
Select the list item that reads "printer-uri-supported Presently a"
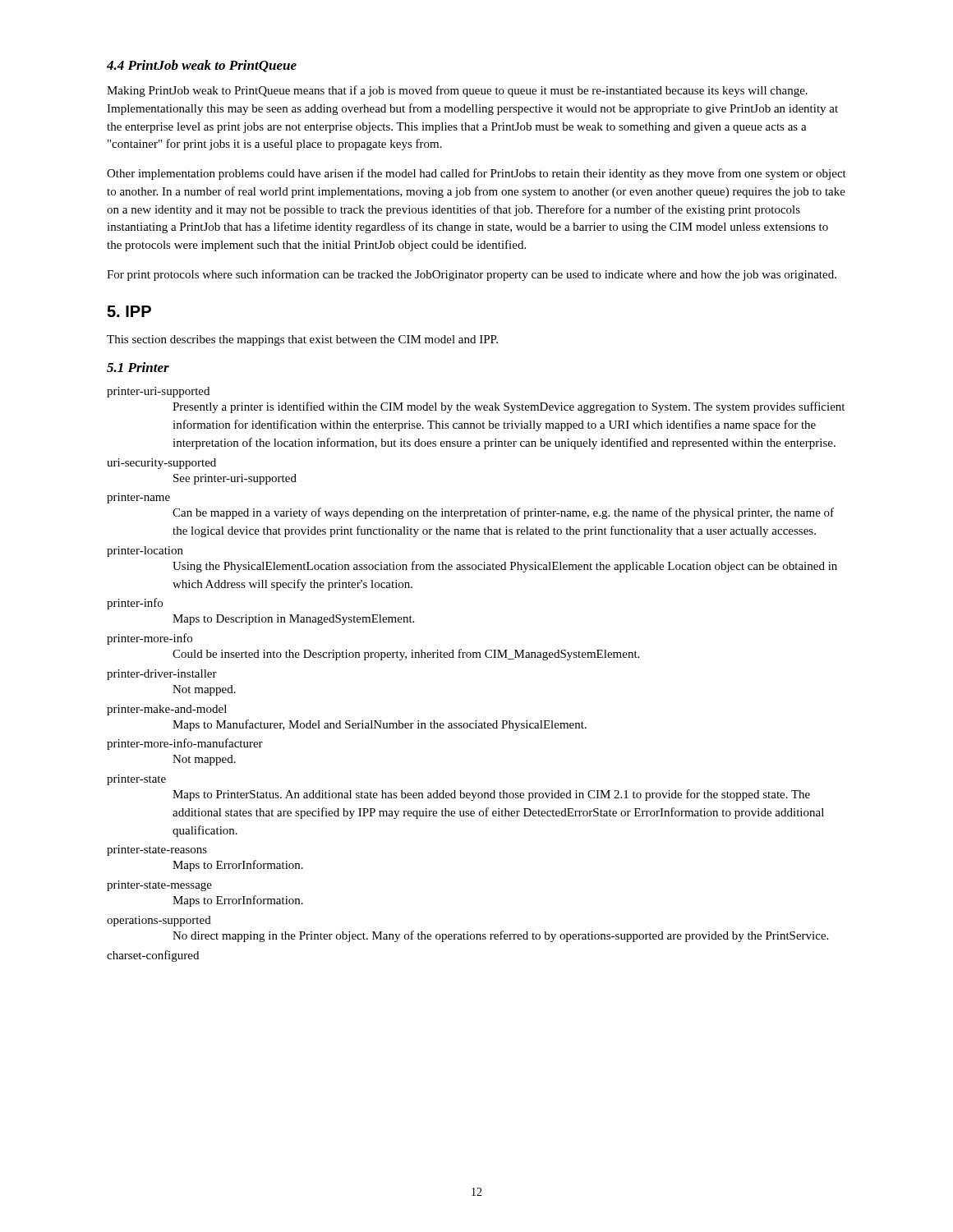tap(476, 418)
